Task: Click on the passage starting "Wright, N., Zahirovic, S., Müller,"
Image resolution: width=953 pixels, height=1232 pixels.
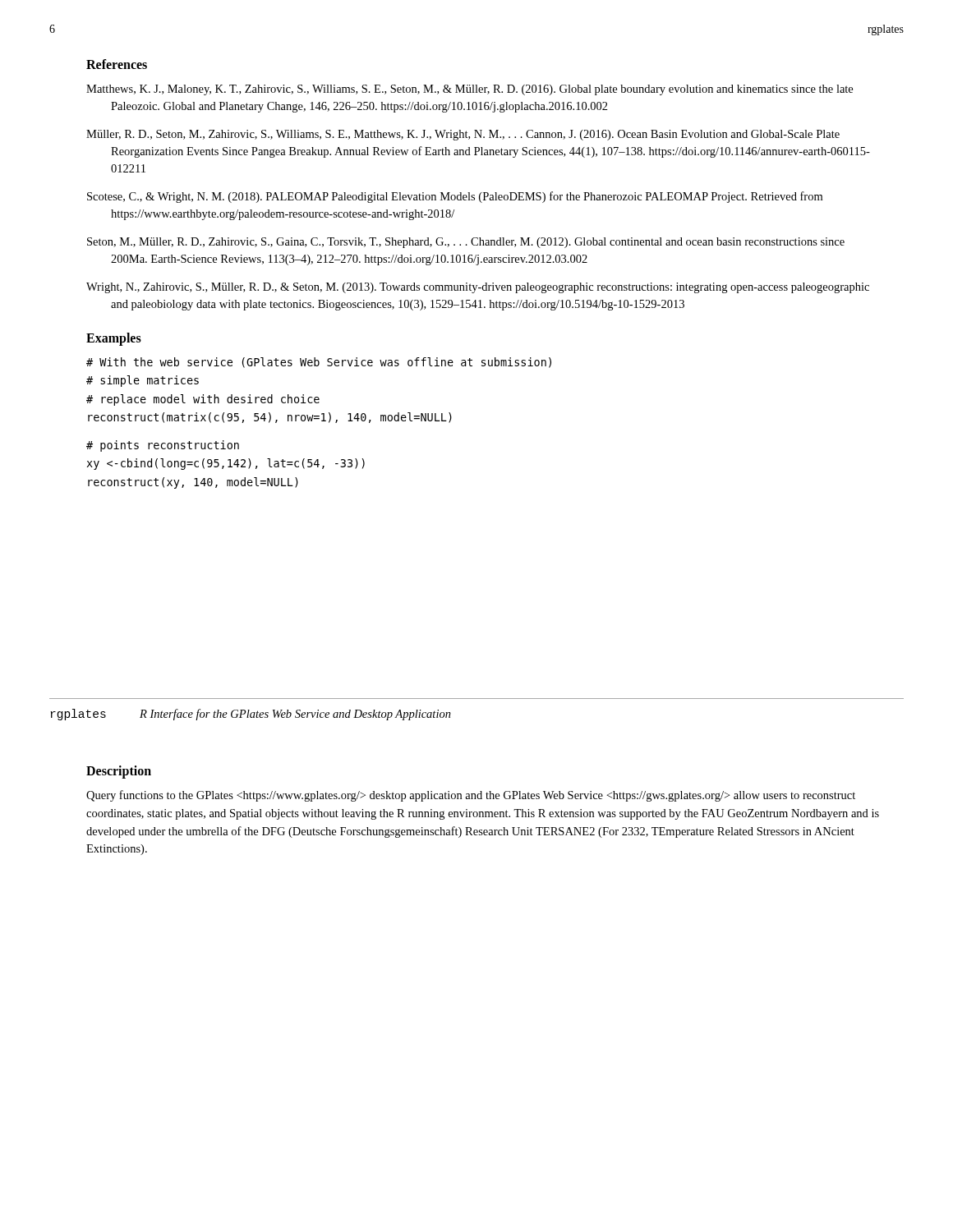Action: tap(478, 295)
